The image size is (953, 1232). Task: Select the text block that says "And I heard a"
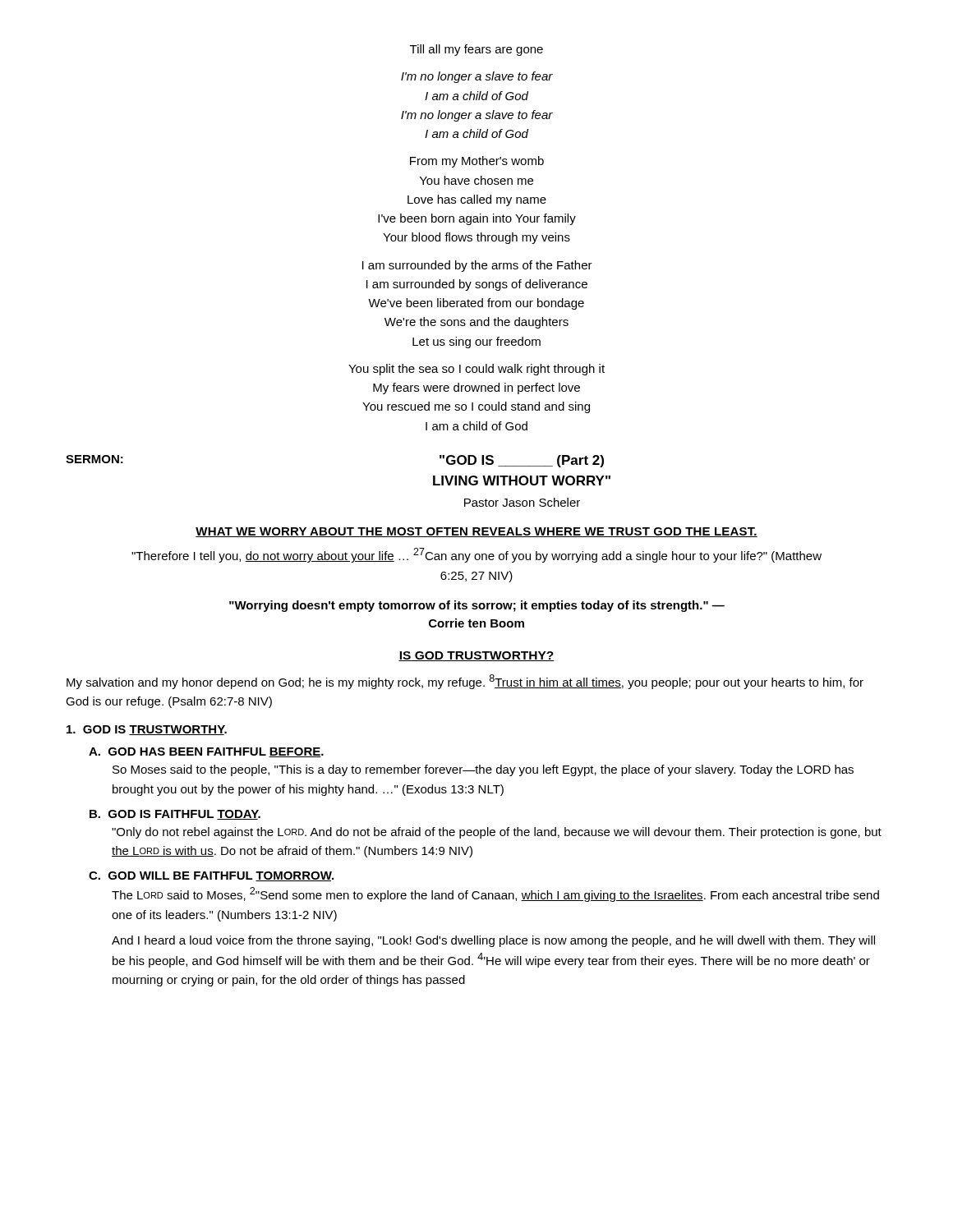(494, 960)
